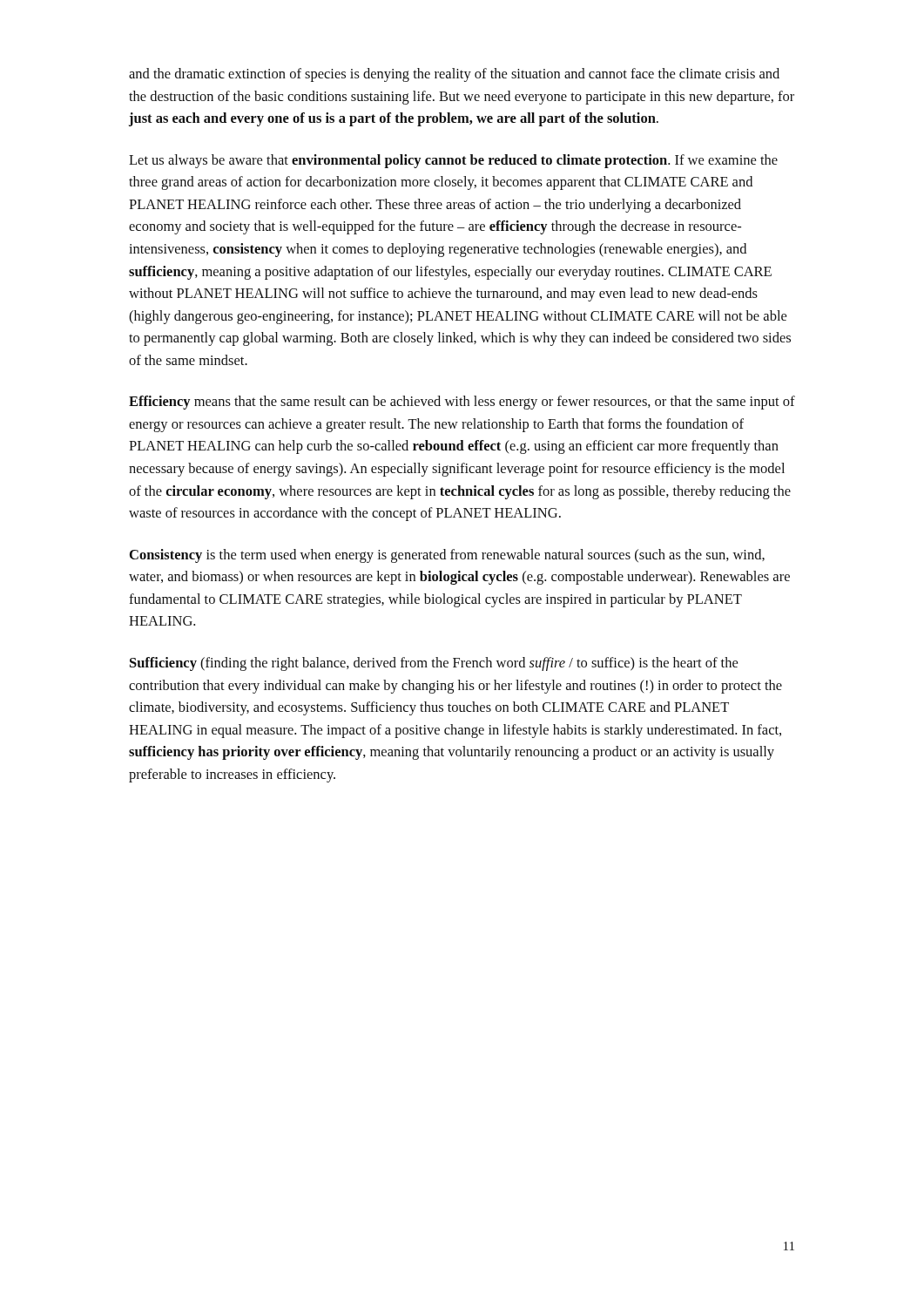Locate the text block that reads "Efficiency means that the same result can be"
The image size is (924, 1307).
(x=462, y=457)
